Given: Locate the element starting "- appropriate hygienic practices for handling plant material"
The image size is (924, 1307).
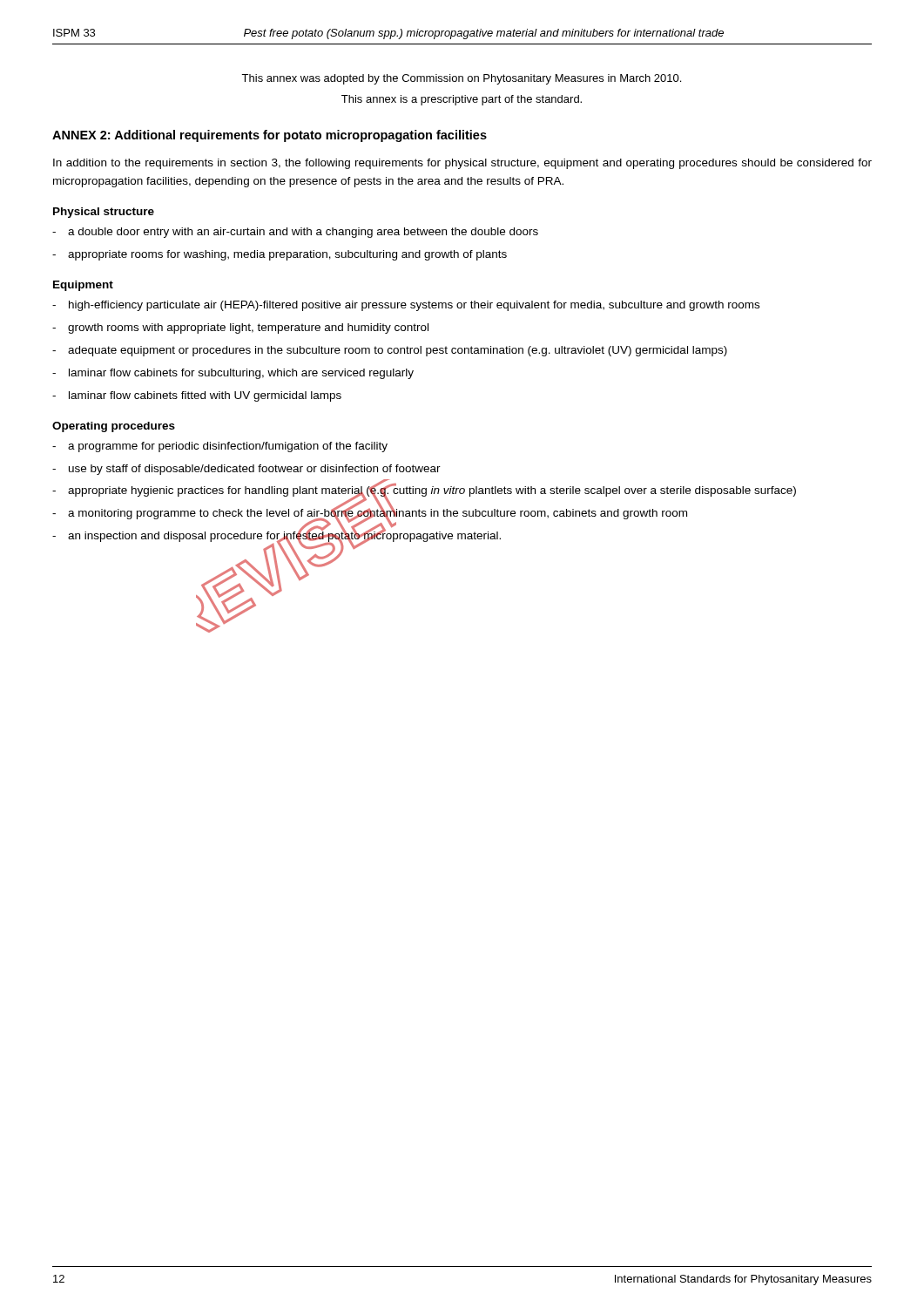Looking at the screenshot, I should tap(462, 491).
